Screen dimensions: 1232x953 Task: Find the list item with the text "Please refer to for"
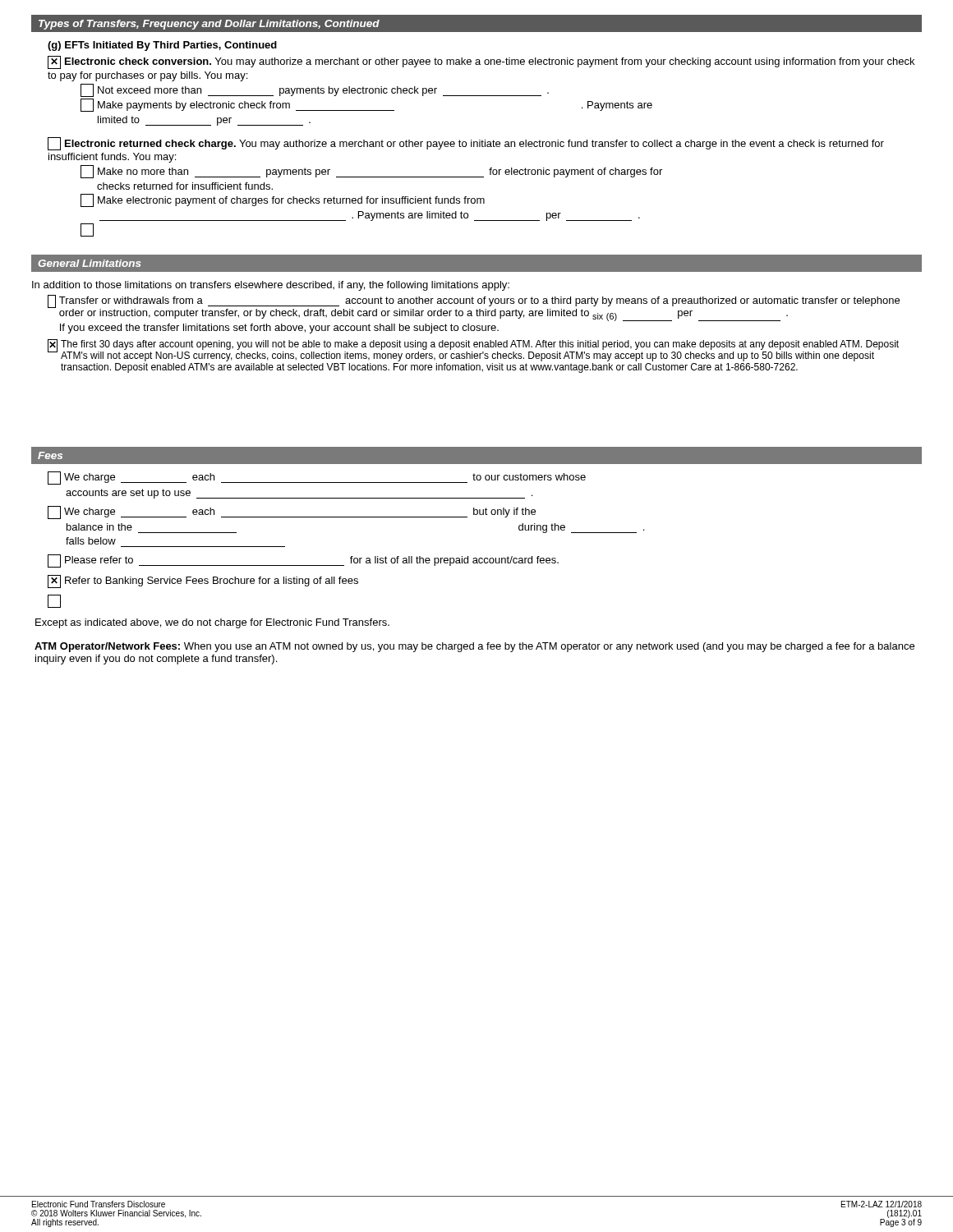pos(485,560)
